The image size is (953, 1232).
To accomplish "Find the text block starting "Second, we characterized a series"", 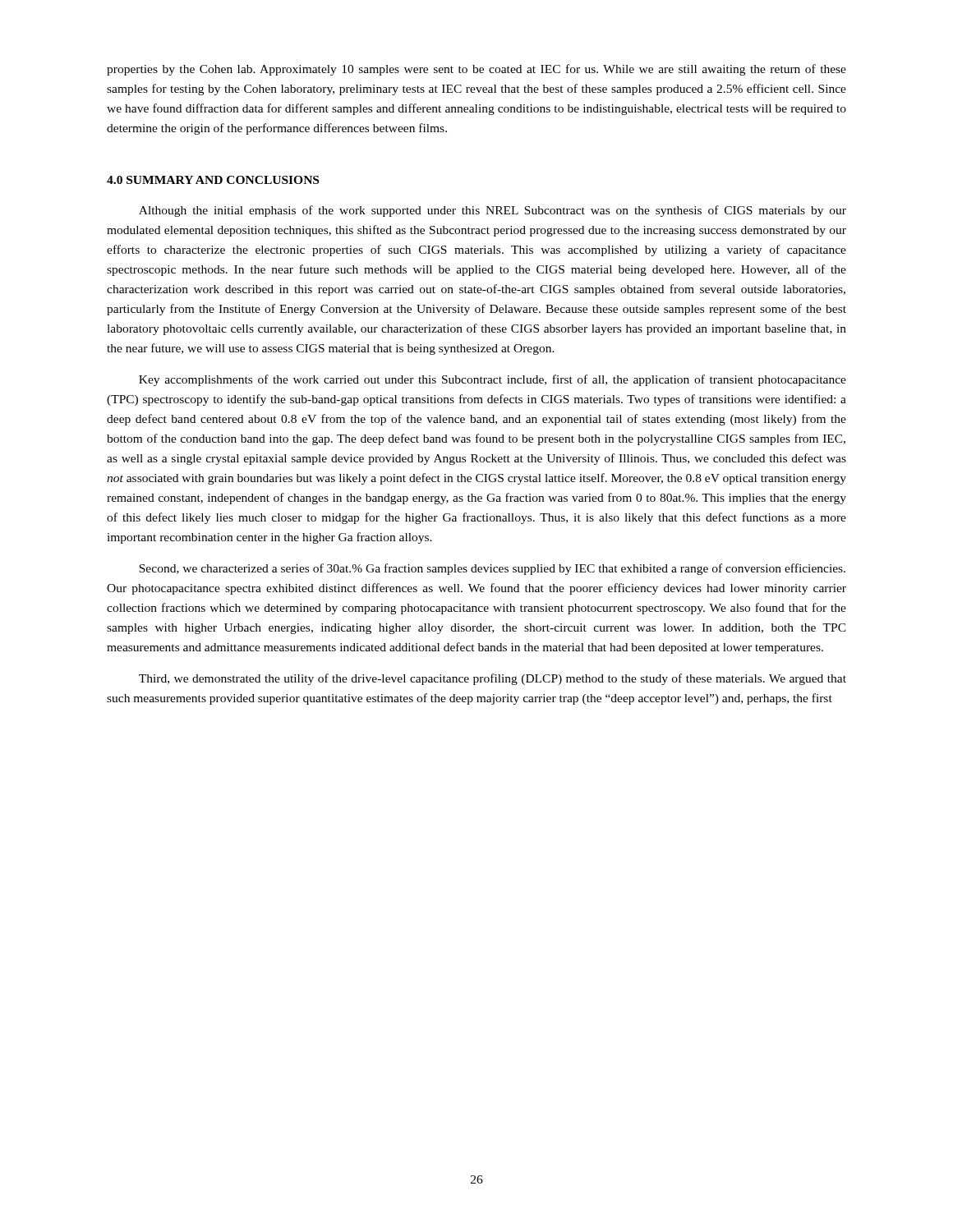I will click(x=476, y=608).
